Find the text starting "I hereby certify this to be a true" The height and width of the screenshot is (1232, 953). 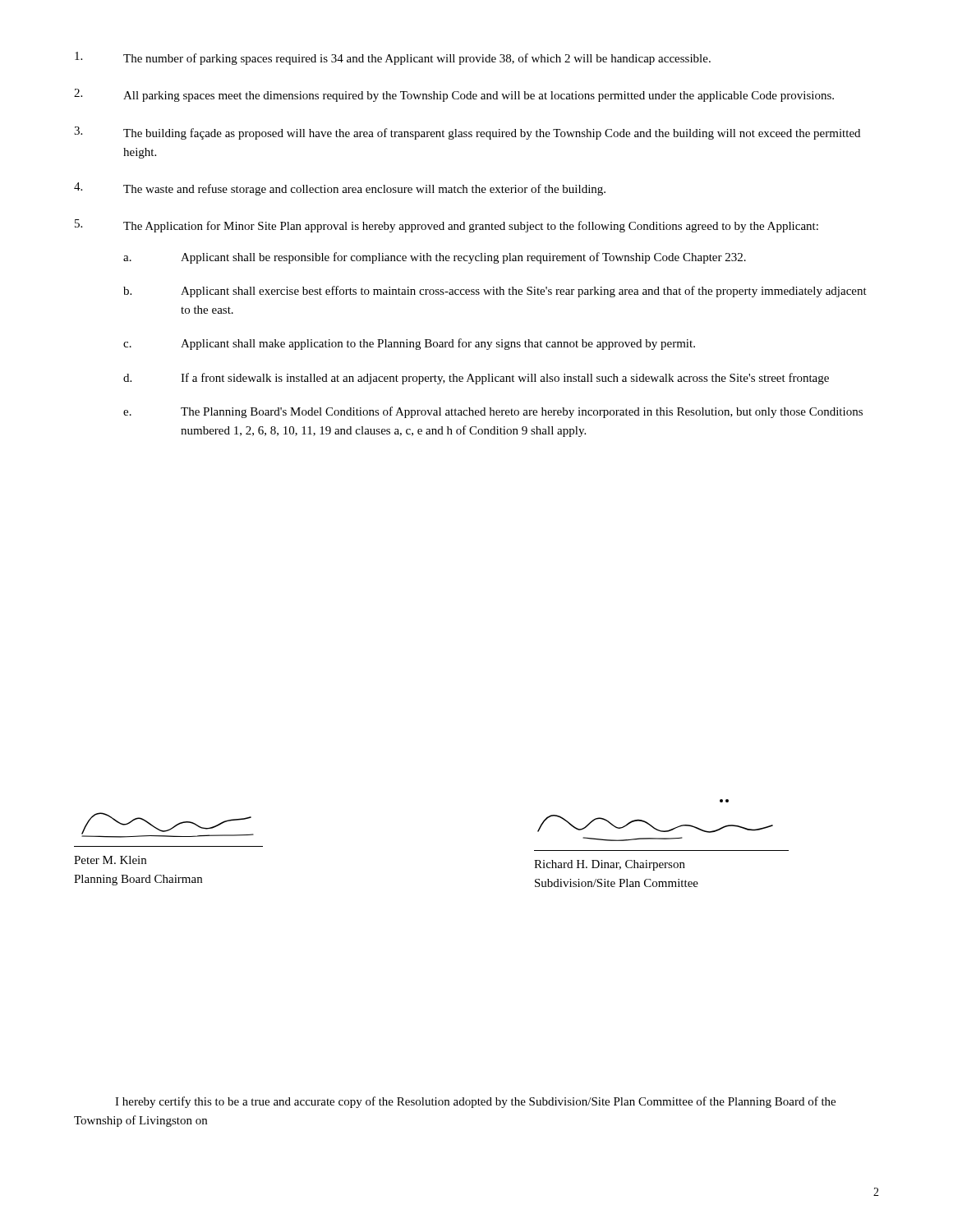coord(455,1111)
